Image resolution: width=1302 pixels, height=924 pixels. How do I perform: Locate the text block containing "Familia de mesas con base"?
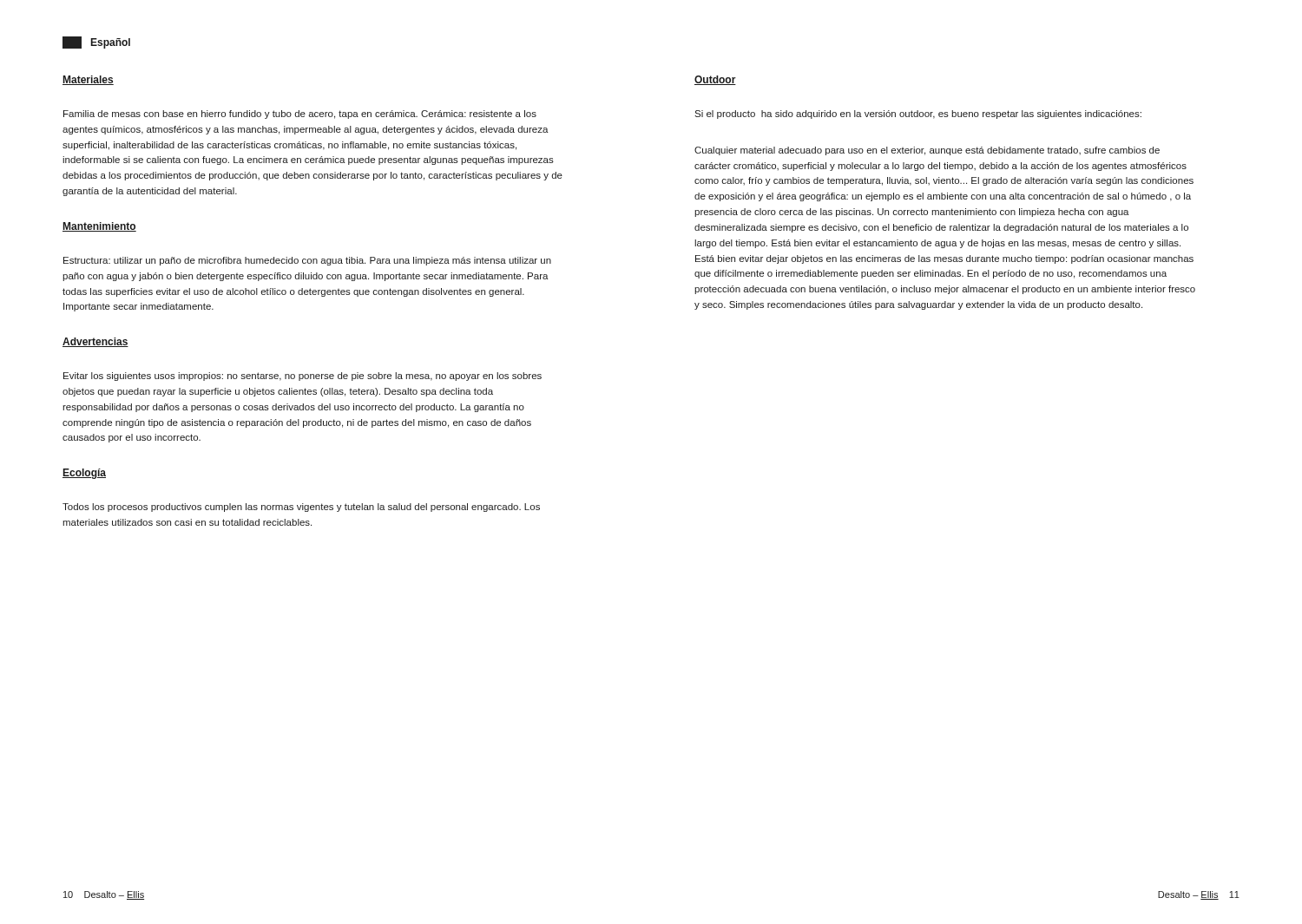click(313, 153)
